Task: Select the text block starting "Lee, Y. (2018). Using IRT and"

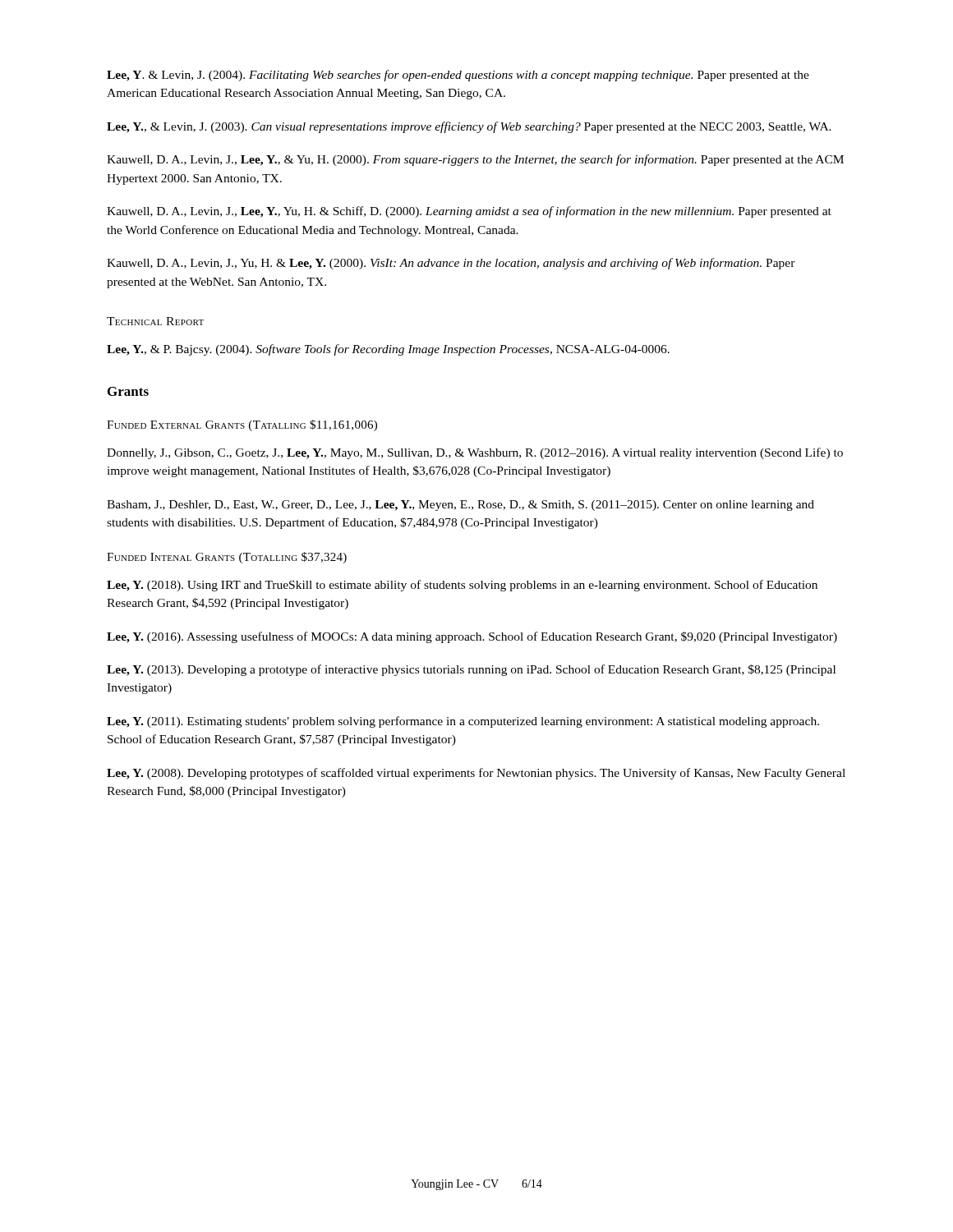Action: click(462, 593)
